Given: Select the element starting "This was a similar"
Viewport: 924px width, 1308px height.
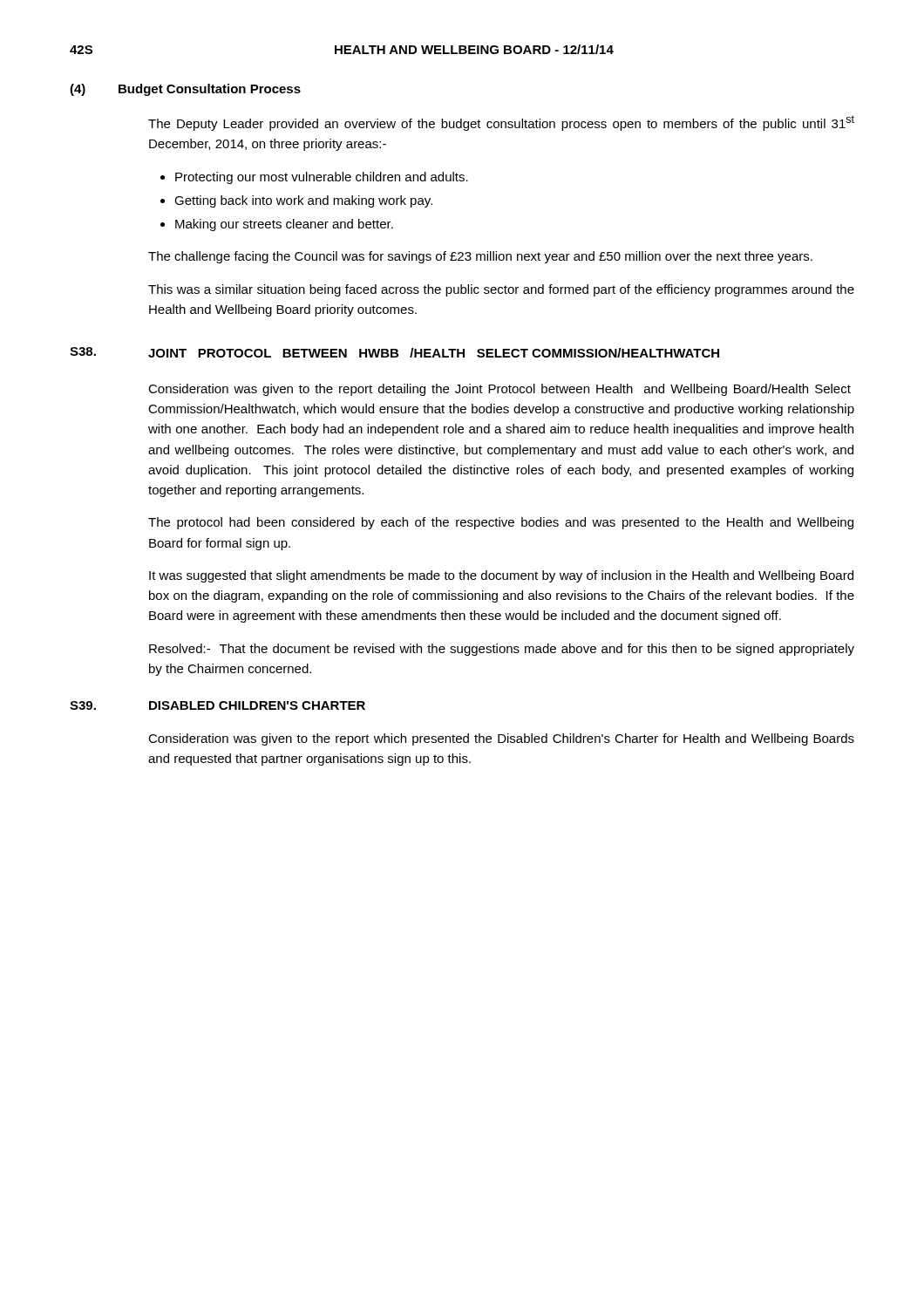Looking at the screenshot, I should (x=501, y=299).
